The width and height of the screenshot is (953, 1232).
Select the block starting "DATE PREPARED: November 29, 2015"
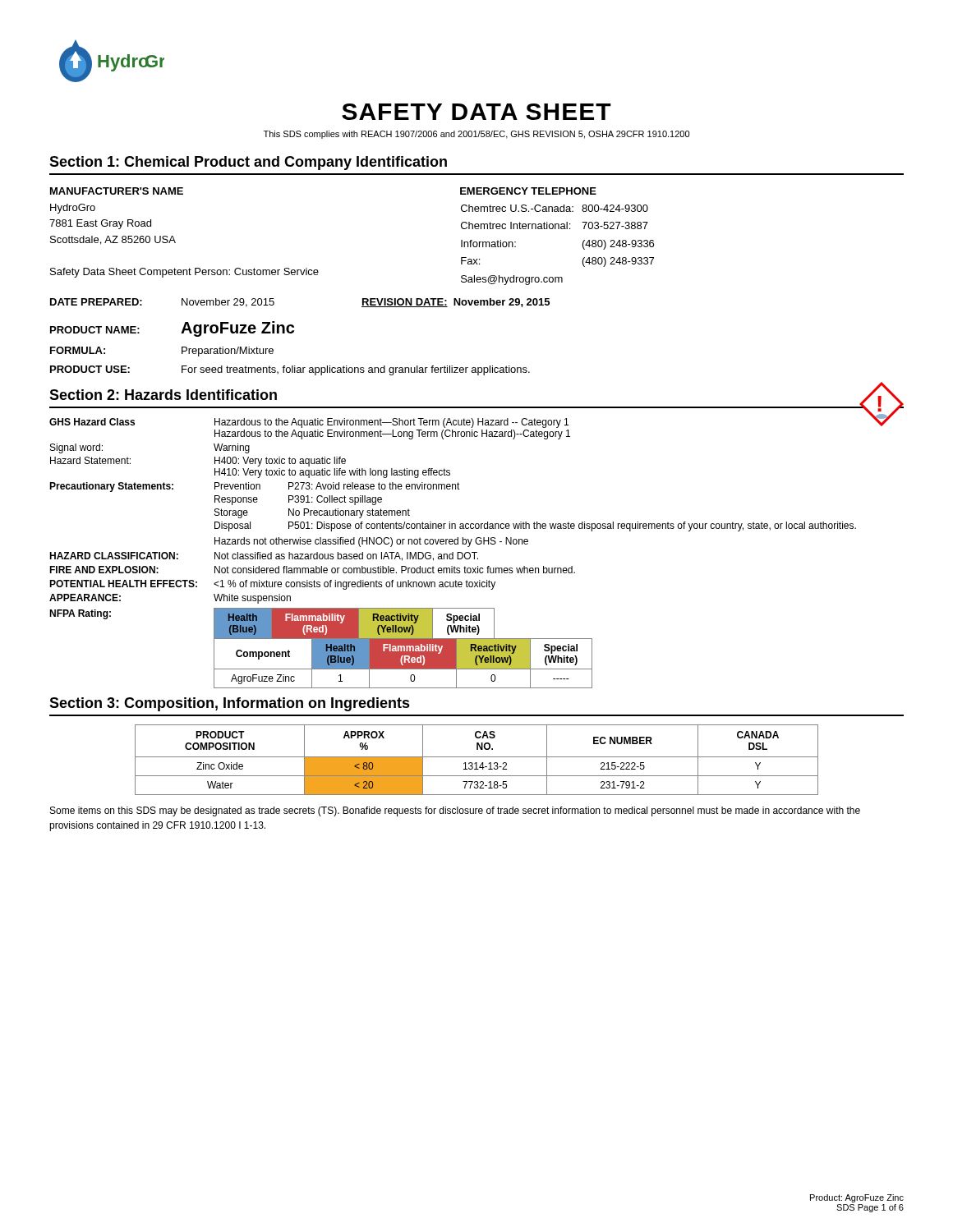click(x=99, y=303)
